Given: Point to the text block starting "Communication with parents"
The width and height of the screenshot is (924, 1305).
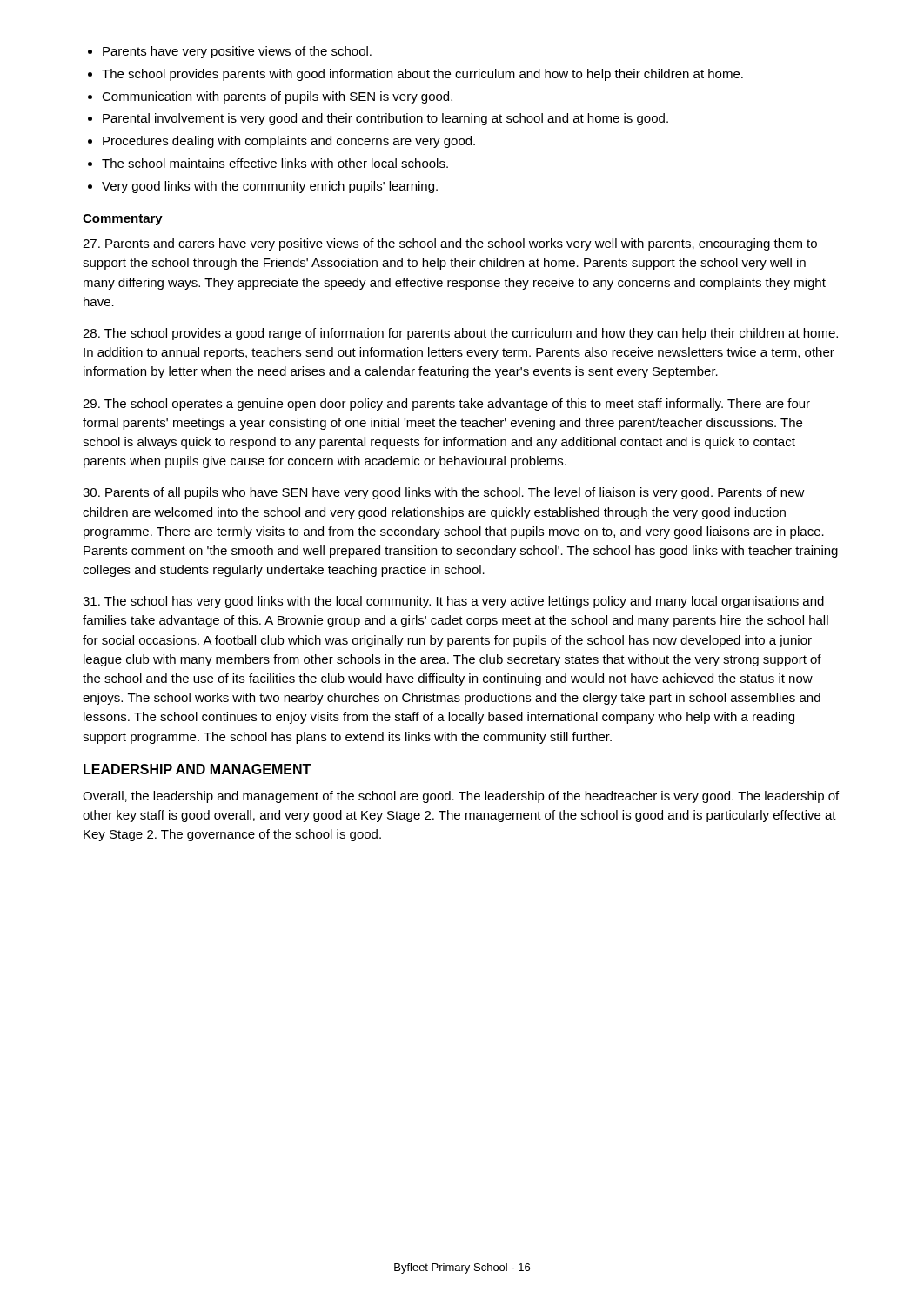Looking at the screenshot, I should tap(277, 97).
